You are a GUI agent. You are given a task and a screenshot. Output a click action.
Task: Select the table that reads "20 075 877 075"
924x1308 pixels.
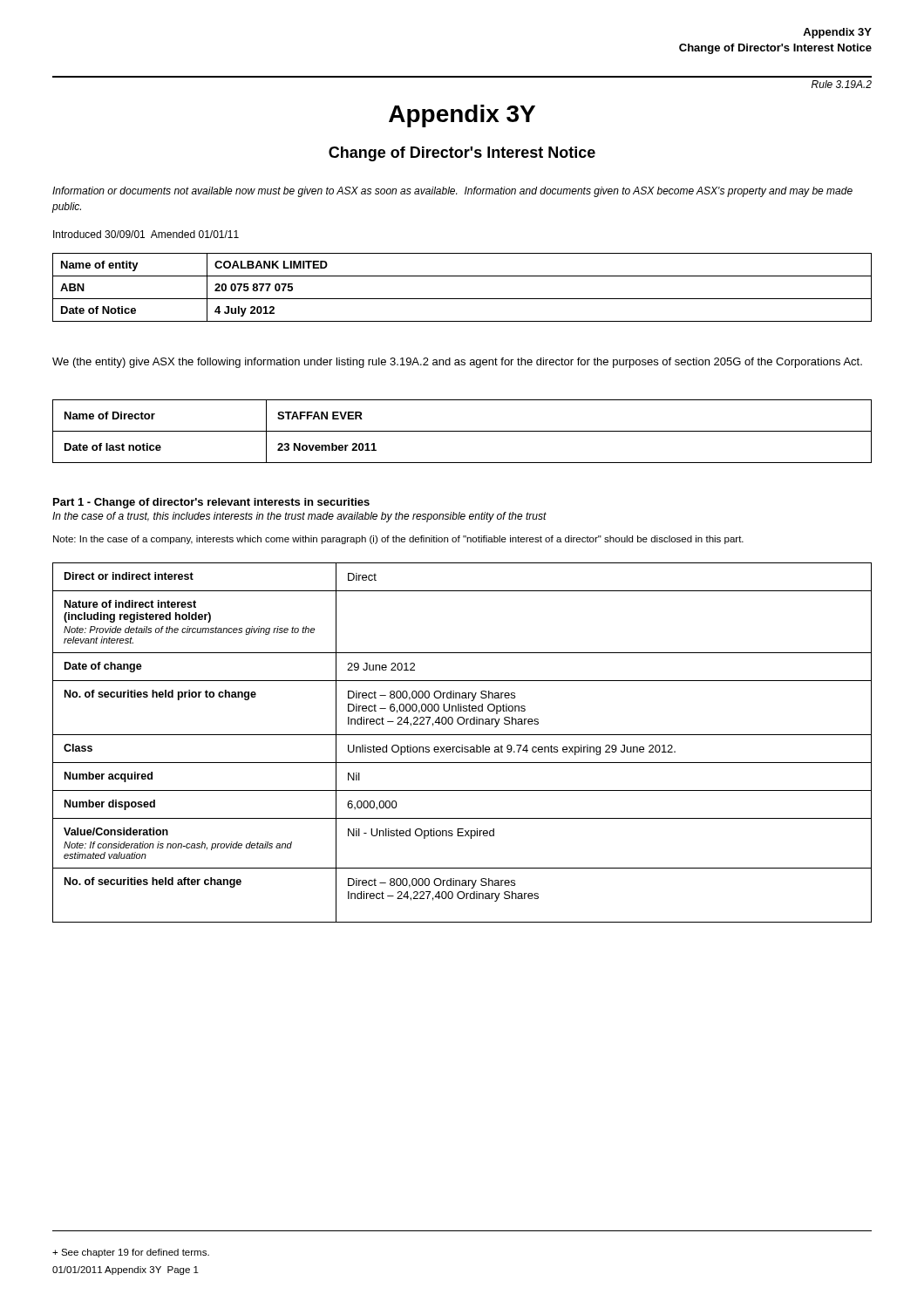(x=462, y=287)
